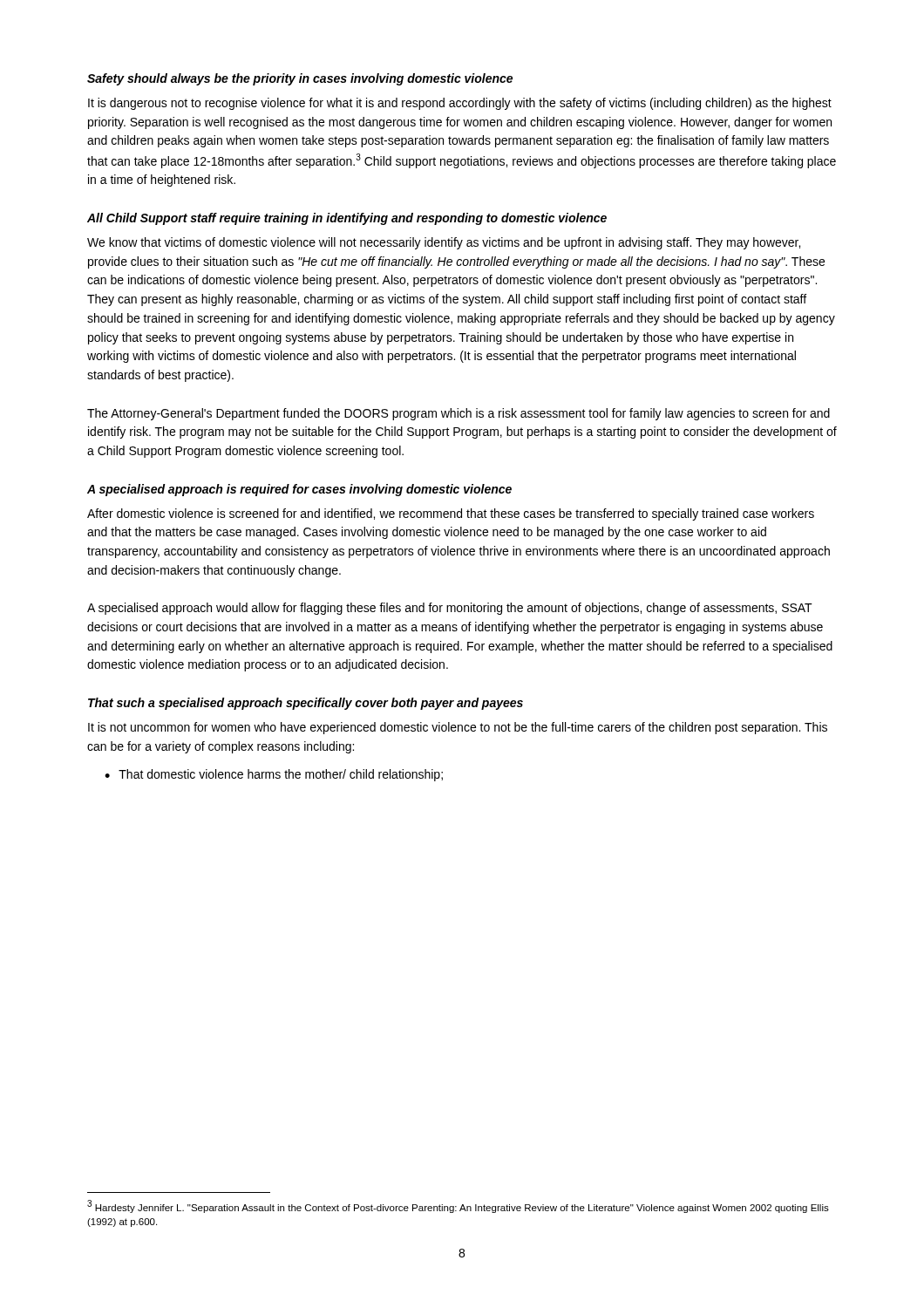This screenshot has width=924, height=1308.
Task: Locate the section header that opens with "Safety should always be the priority in cases"
Action: pos(300,78)
